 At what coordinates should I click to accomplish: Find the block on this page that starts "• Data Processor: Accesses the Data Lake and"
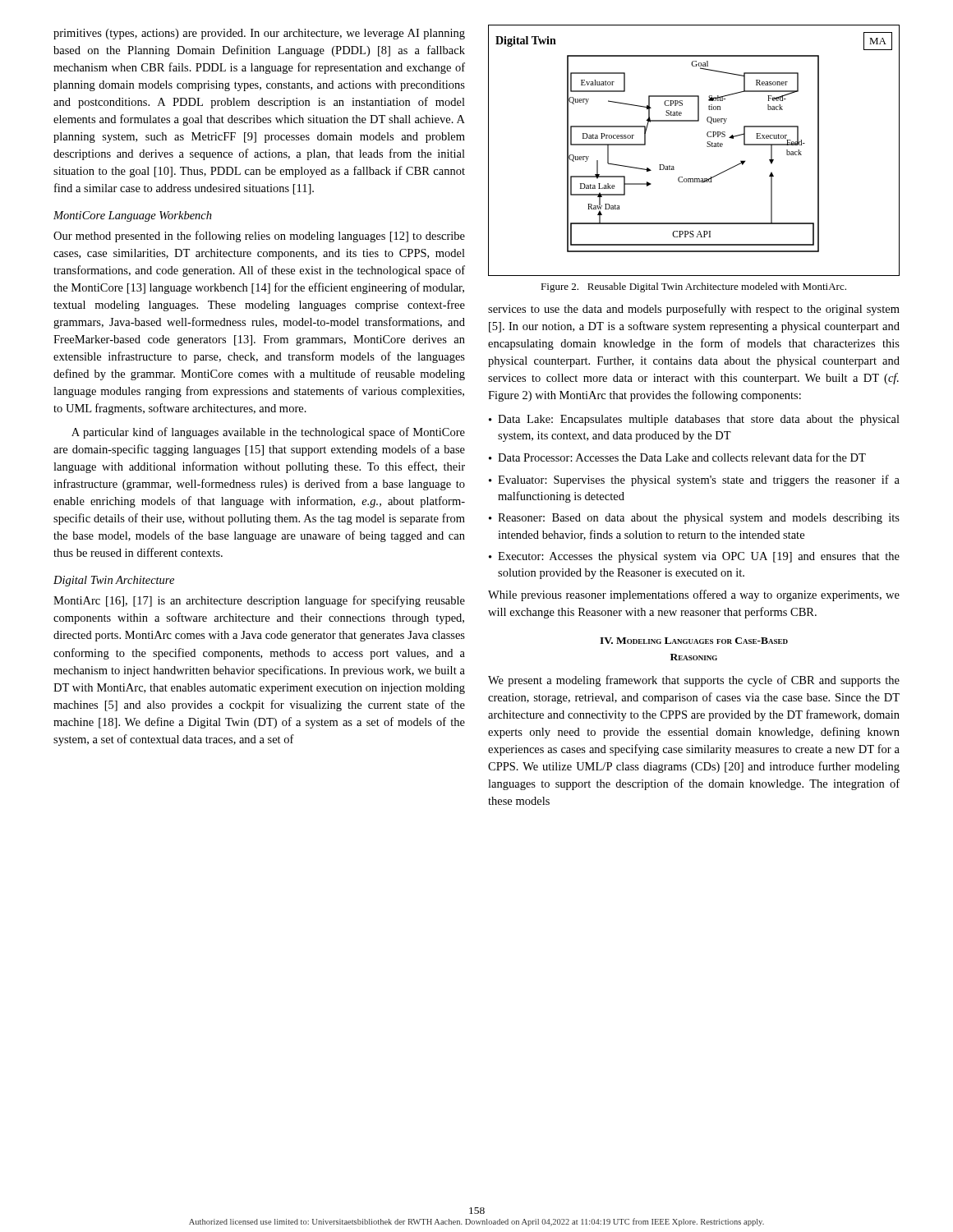click(x=677, y=458)
